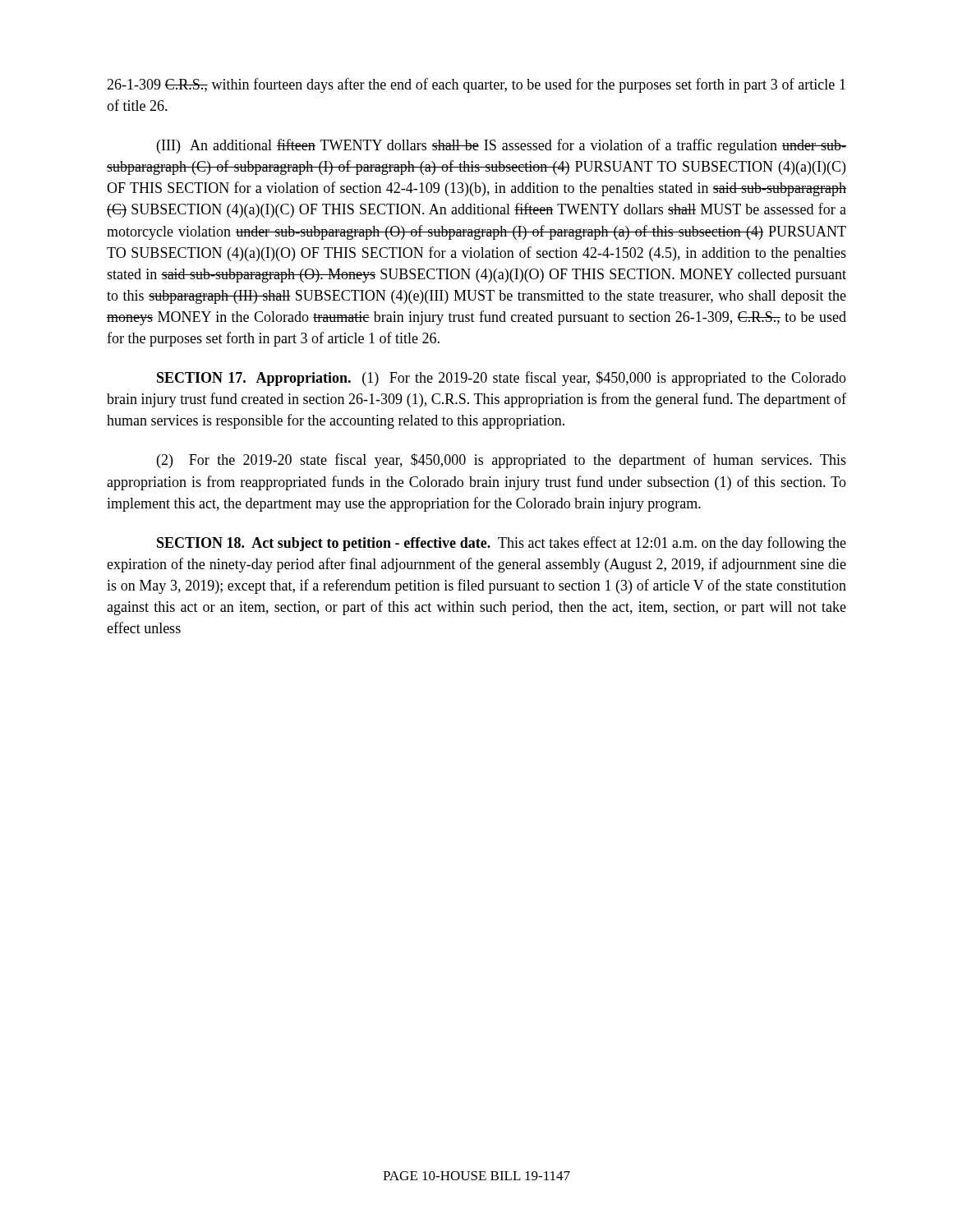Find the text block containing "SECTION 17. Appropriation. (1) For the 2019-20 state"
Image resolution: width=953 pixels, height=1232 pixels.
click(x=476, y=399)
